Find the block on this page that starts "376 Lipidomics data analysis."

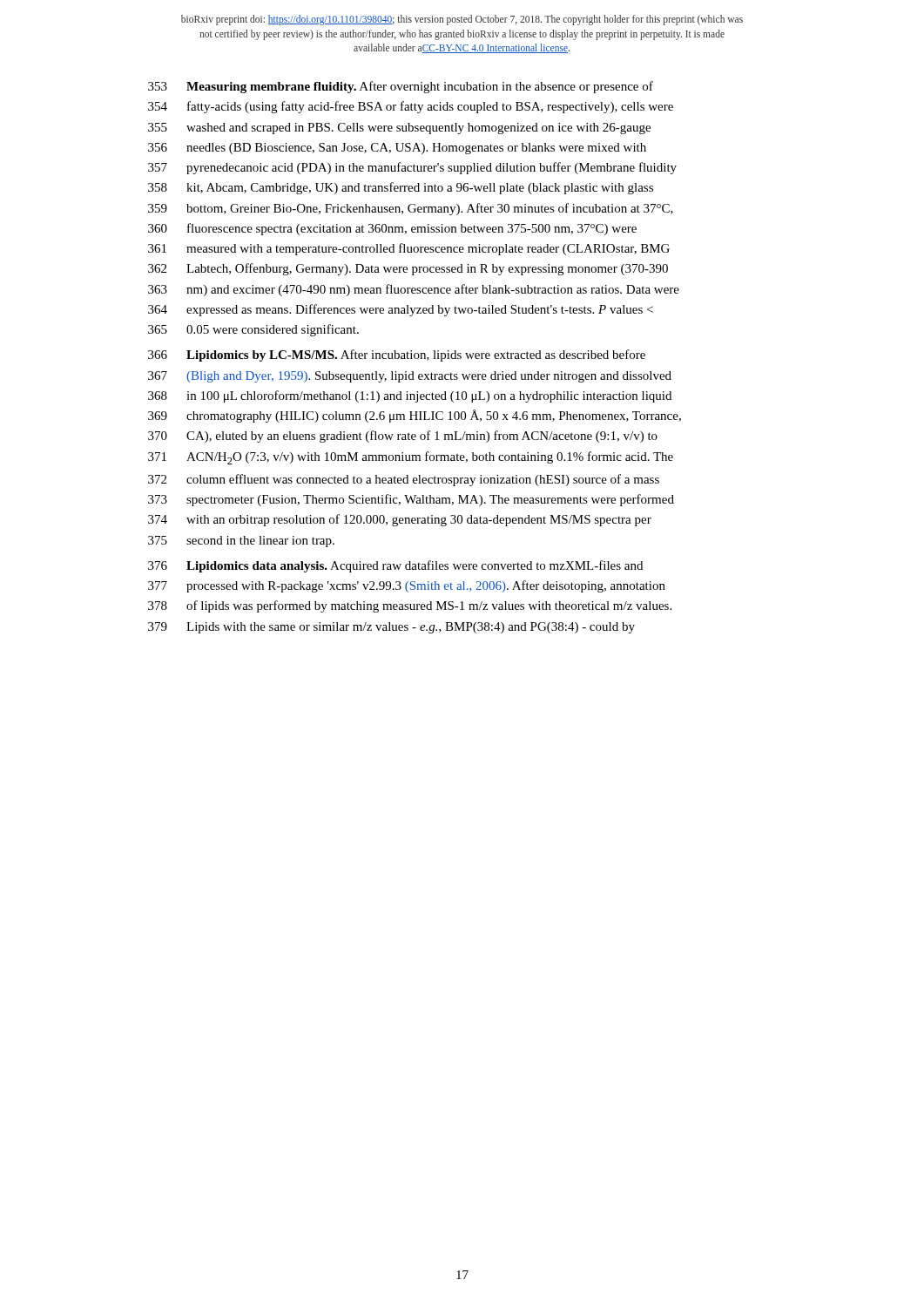coord(479,566)
